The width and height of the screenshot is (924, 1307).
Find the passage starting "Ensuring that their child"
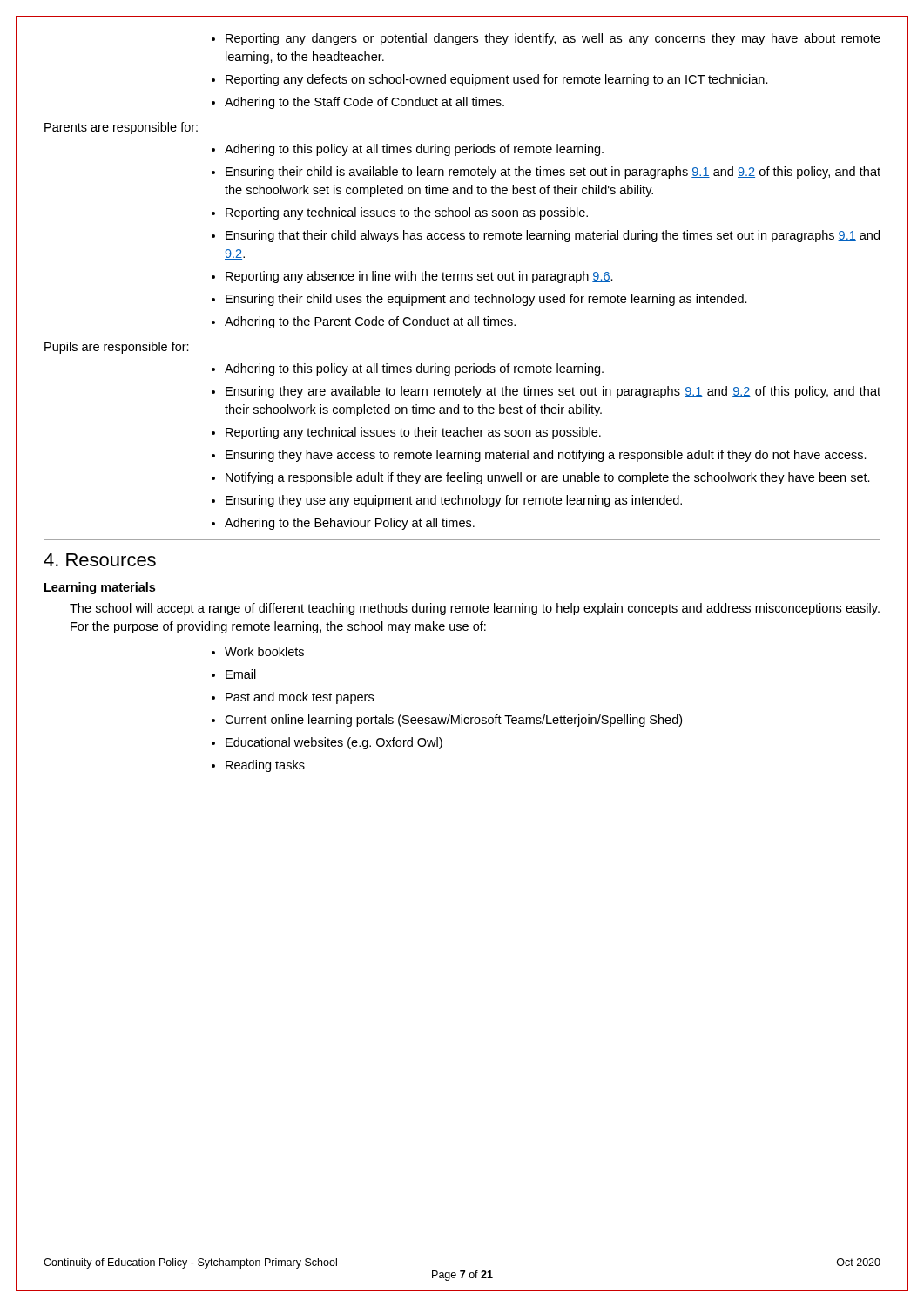click(x=553, y=245)
